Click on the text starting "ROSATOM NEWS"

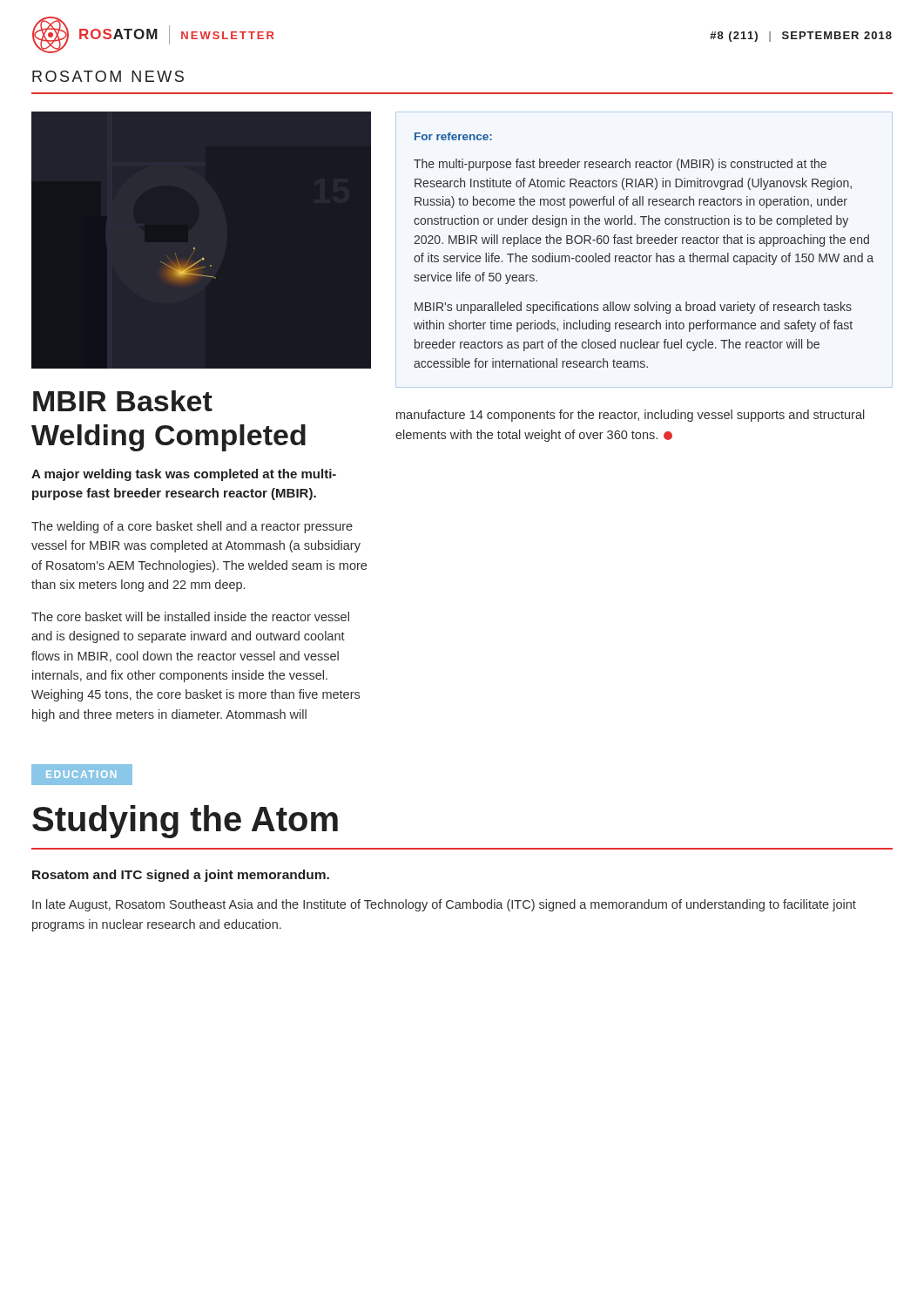109,77
